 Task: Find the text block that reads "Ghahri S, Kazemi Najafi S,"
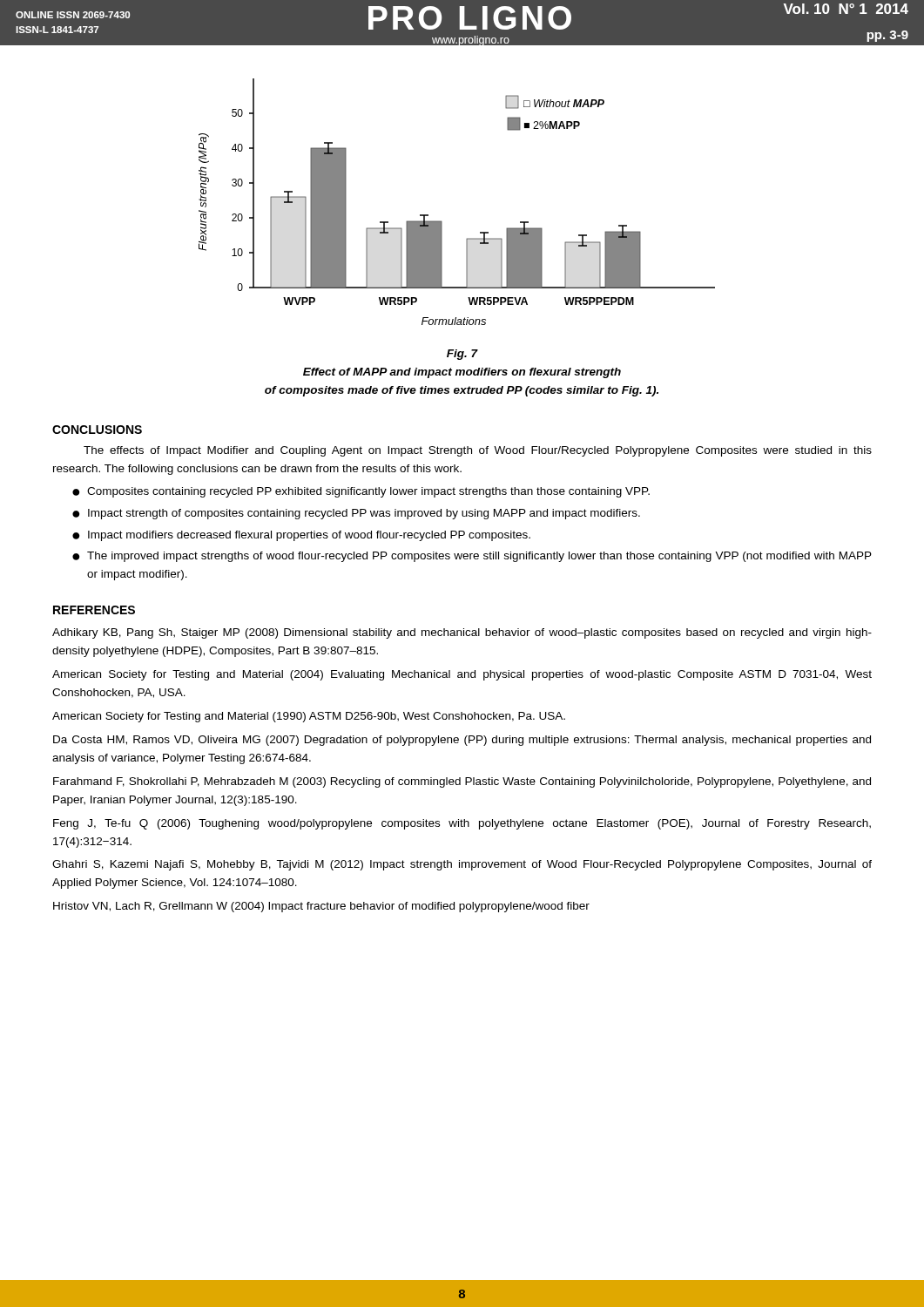click(x=462, y=873)
